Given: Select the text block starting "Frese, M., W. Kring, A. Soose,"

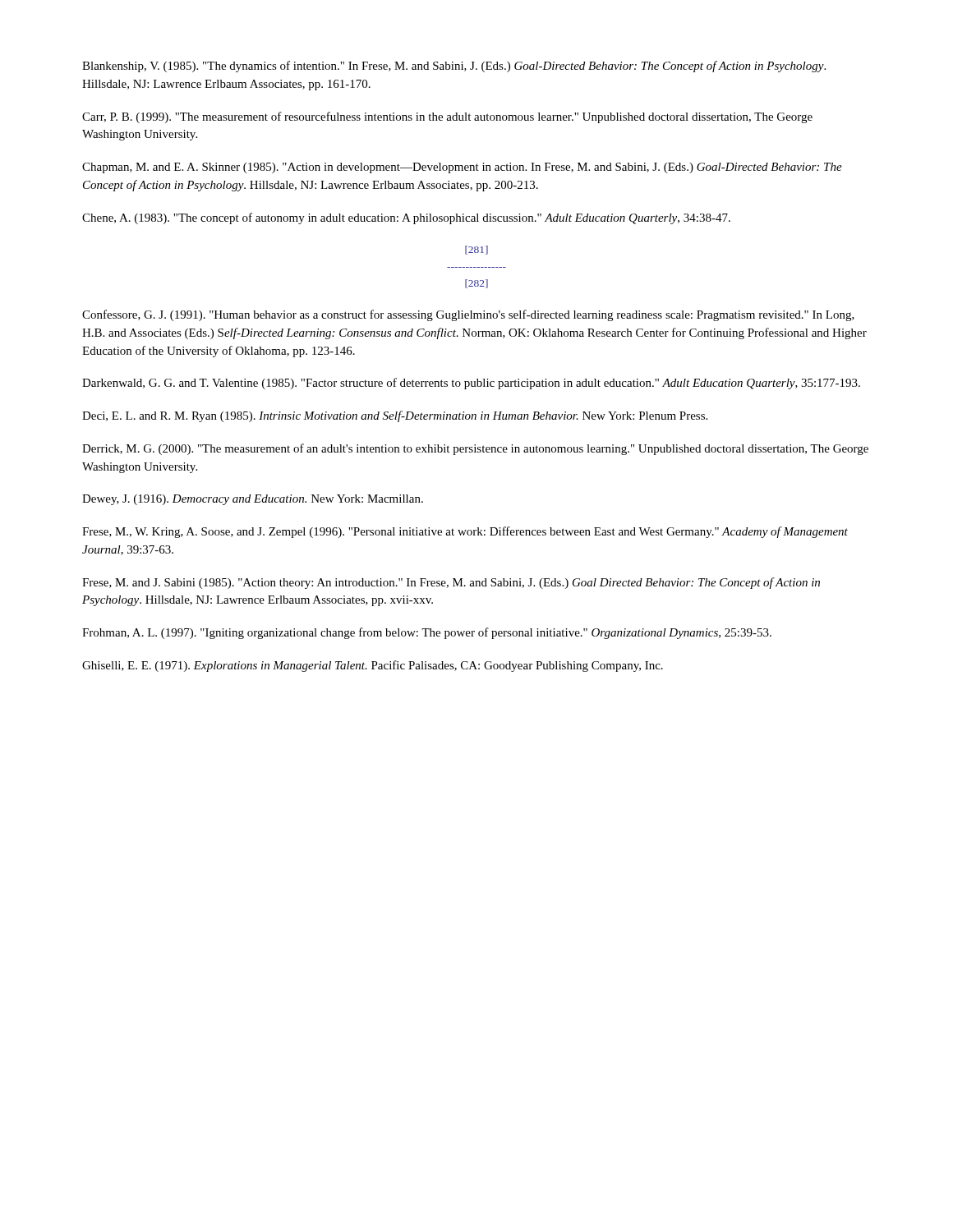Looking at the screenshot, I should click(x=465, y=540).
